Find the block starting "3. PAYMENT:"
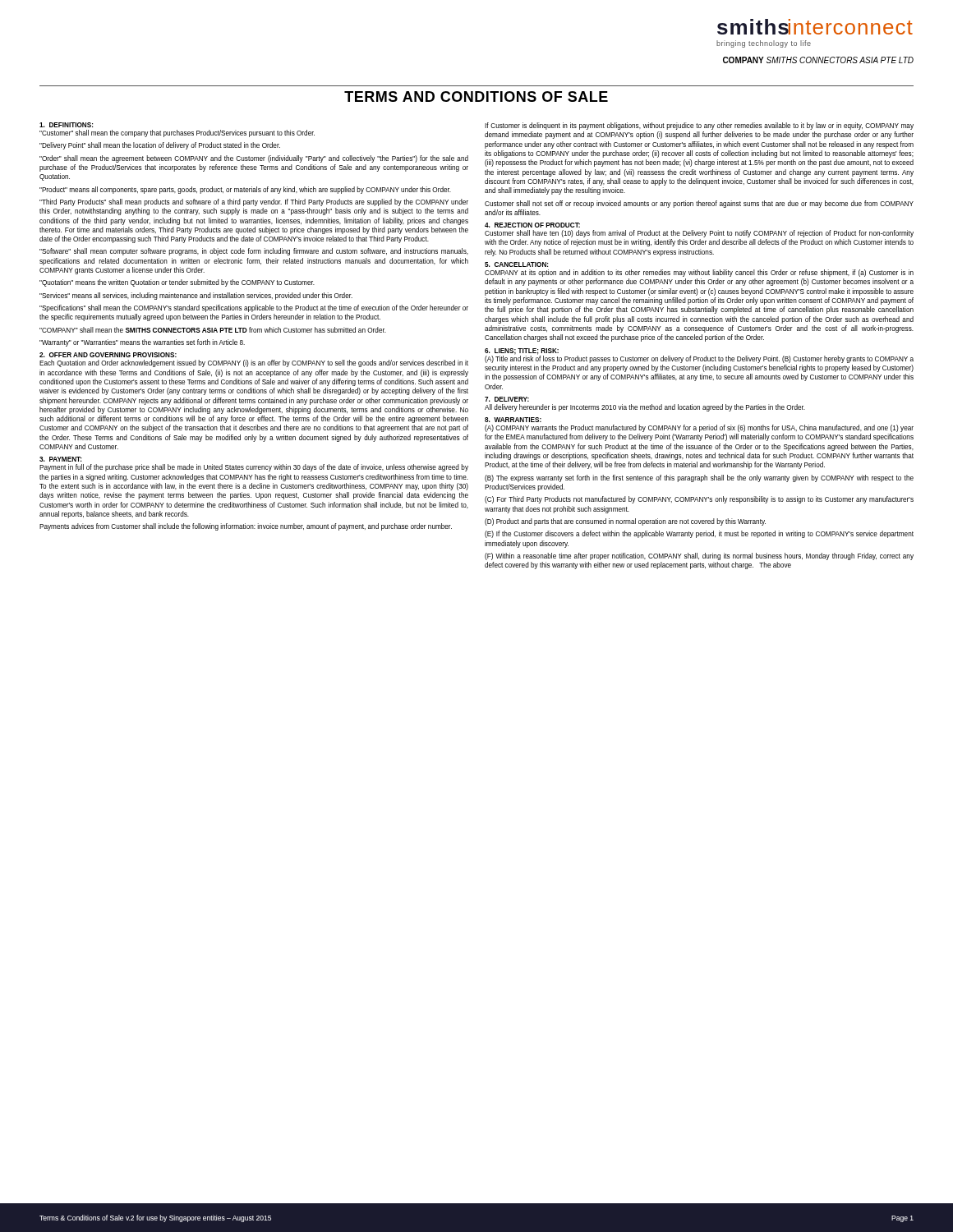Screen dimensions: 1232x953 point(61,460)
